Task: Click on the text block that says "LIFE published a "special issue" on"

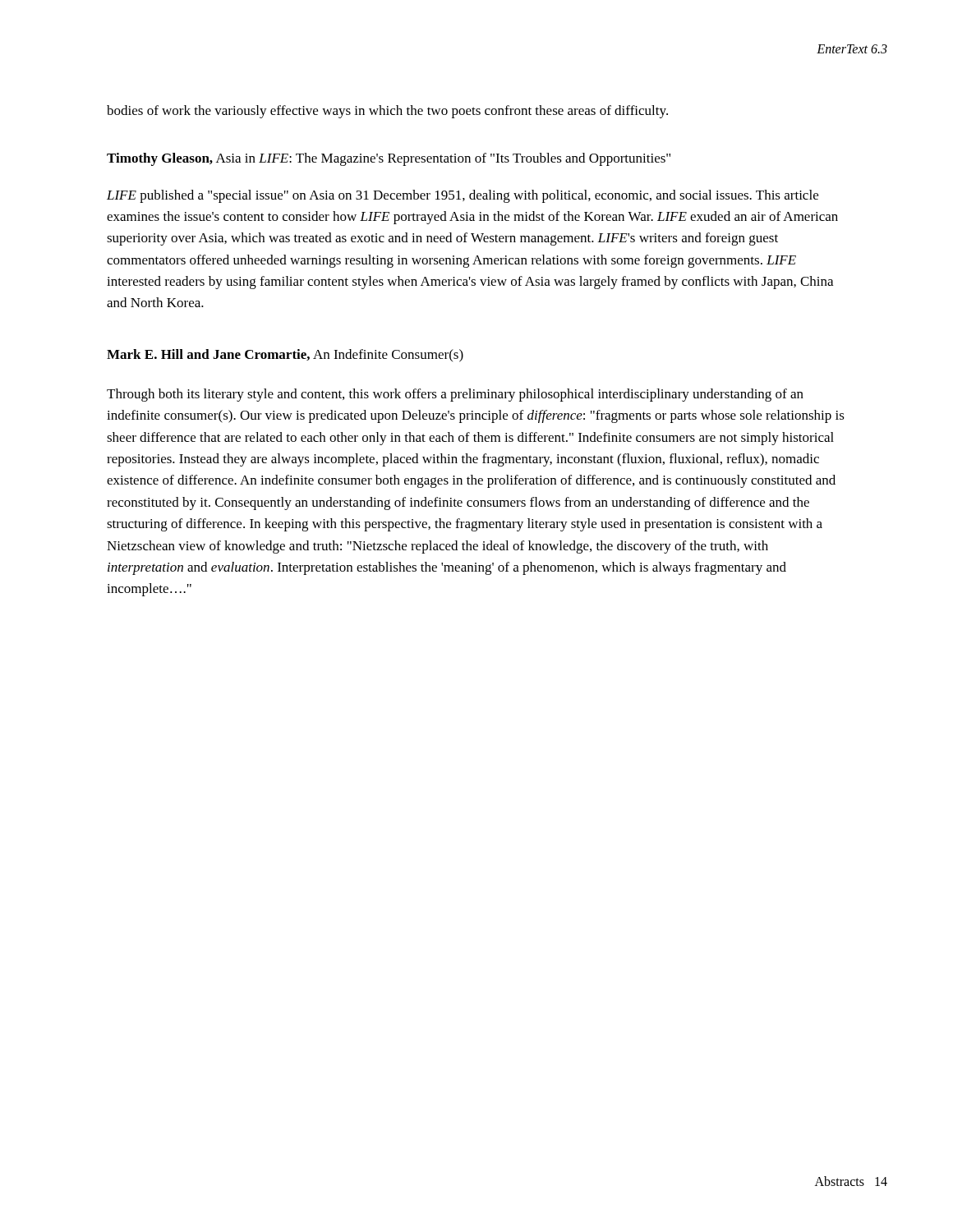Action: coord(473,249)
